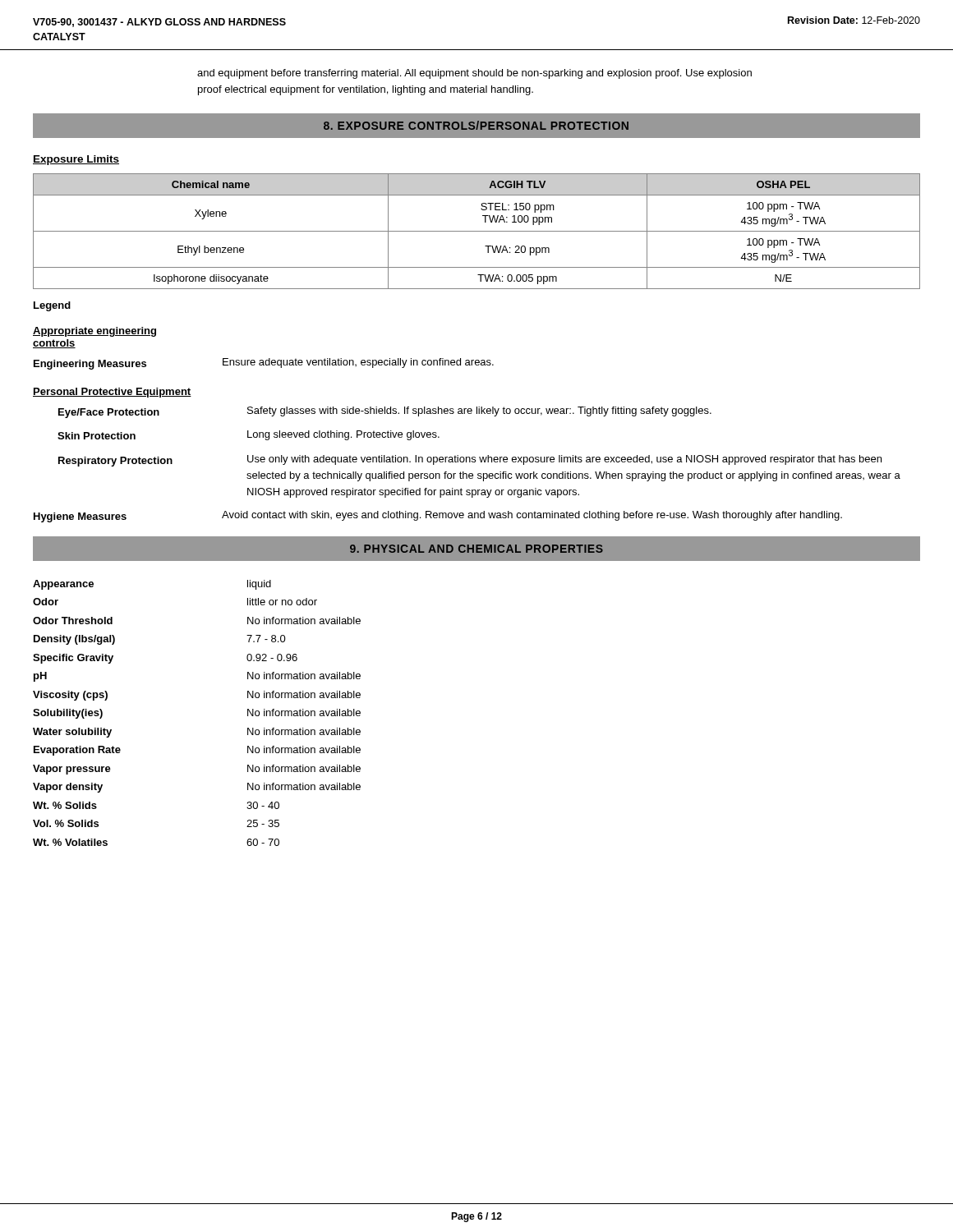953x1232 pixels.
Task: Navigate to the text starting "9. PHYSICAL AND CHEMICAL"
Action: [x=476, y=548]
